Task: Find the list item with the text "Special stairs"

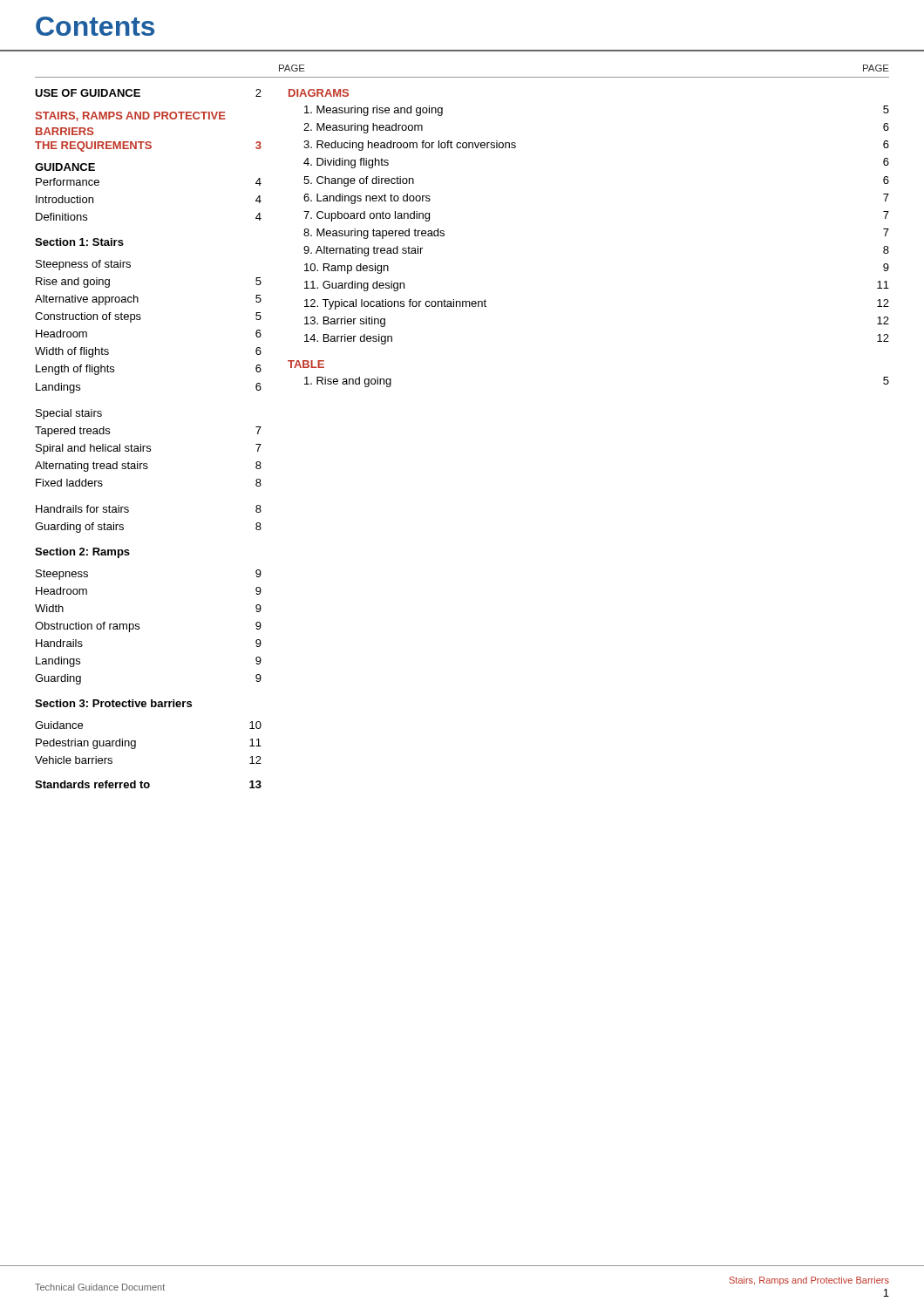Action: 69,413
